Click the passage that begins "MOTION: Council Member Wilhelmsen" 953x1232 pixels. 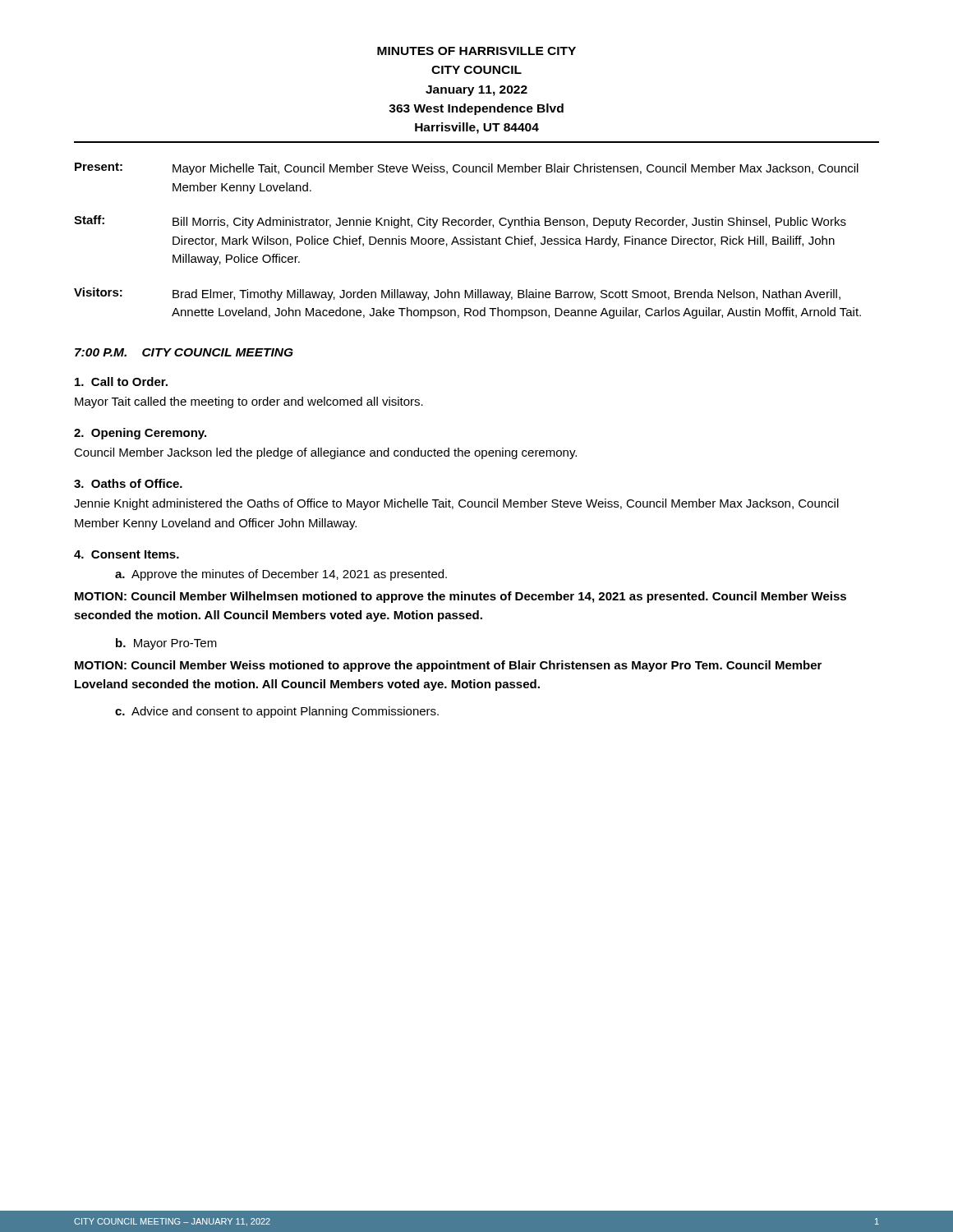[x=460, y=605]
